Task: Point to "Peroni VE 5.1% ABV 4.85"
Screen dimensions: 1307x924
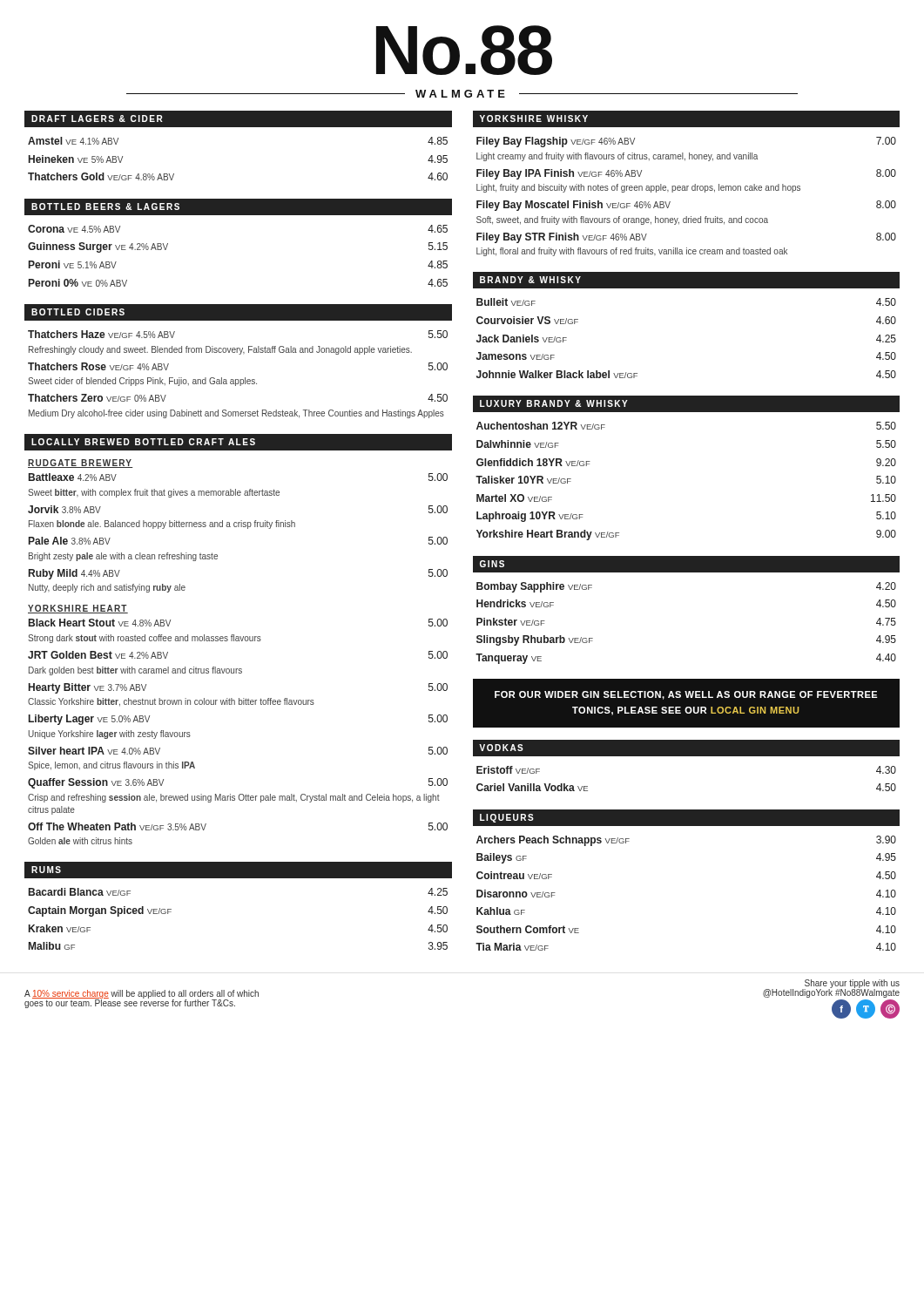Action: (x=72, y=264)
